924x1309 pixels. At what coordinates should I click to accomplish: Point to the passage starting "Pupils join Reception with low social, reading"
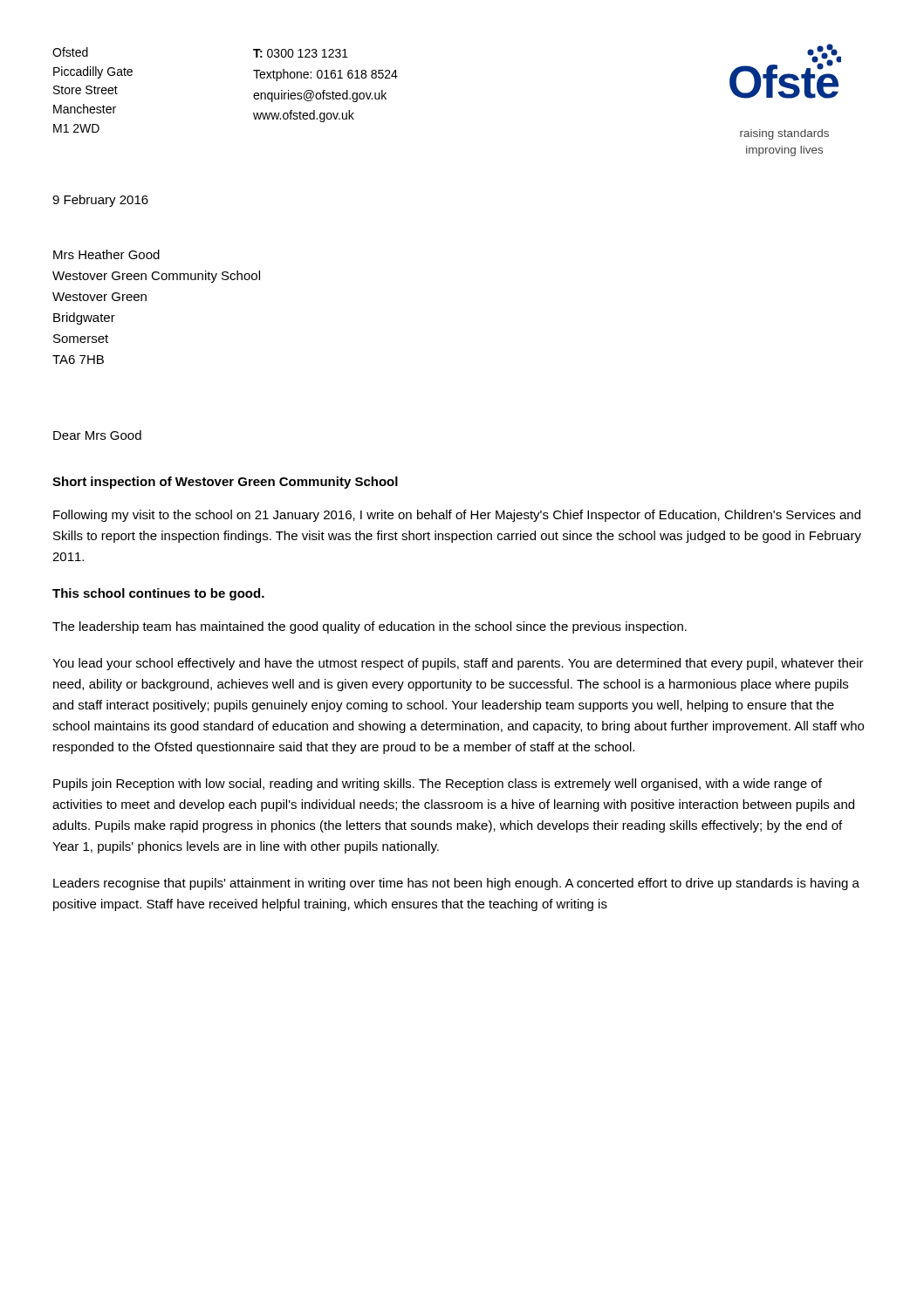click(454, 815)
